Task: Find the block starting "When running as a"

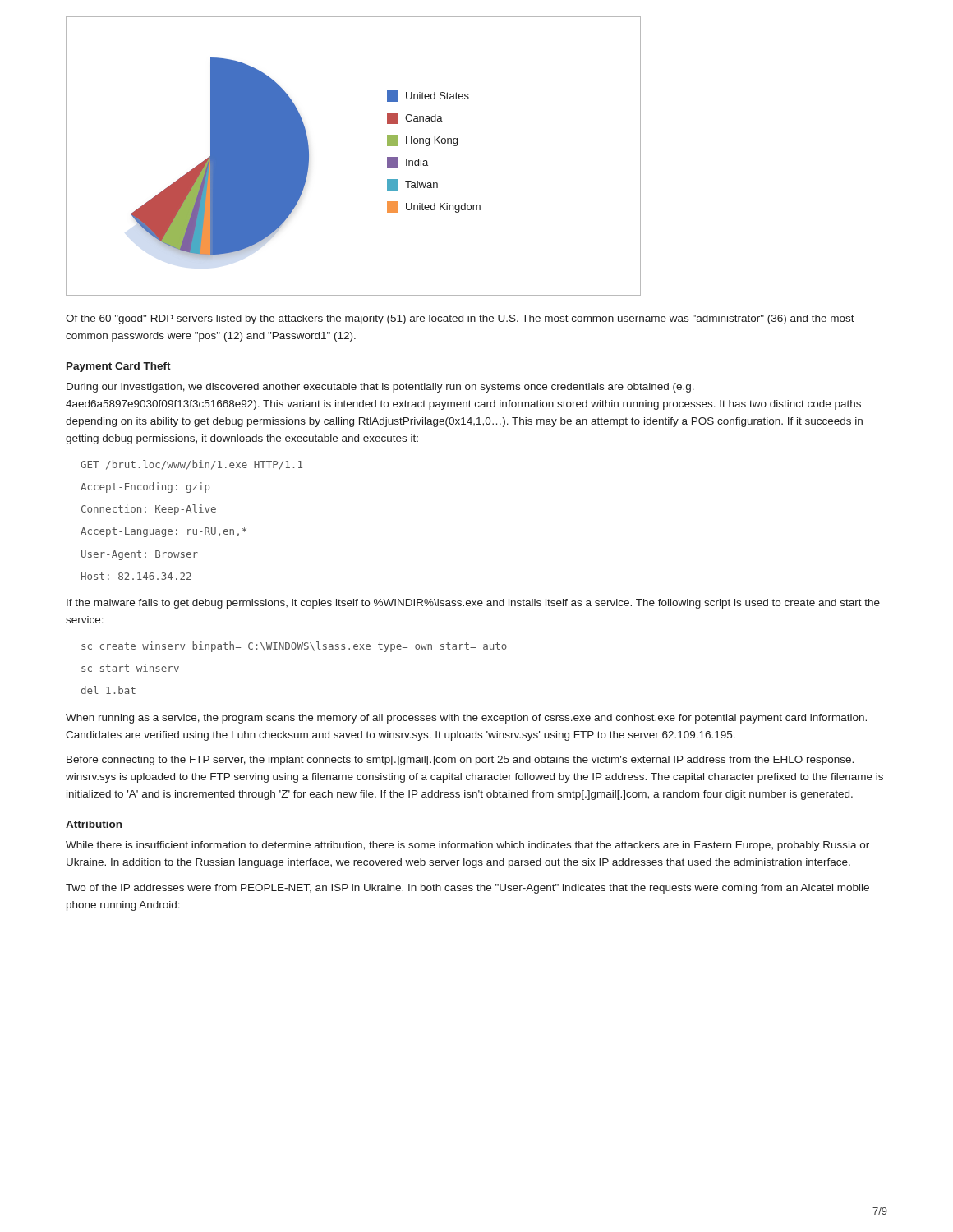Action: (467, 726)
